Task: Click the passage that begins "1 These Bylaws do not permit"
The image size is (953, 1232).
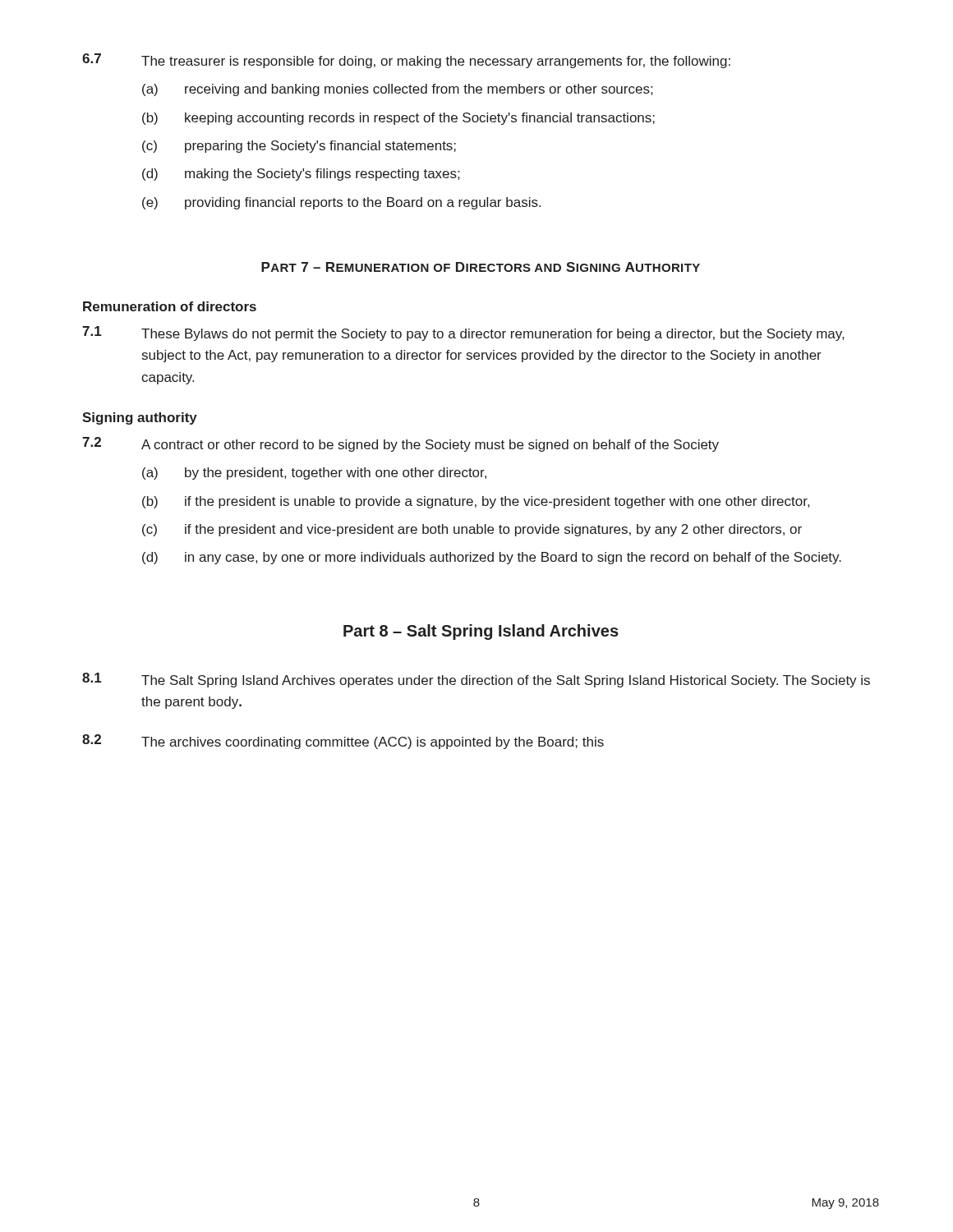Action: (x=481, y=356)
